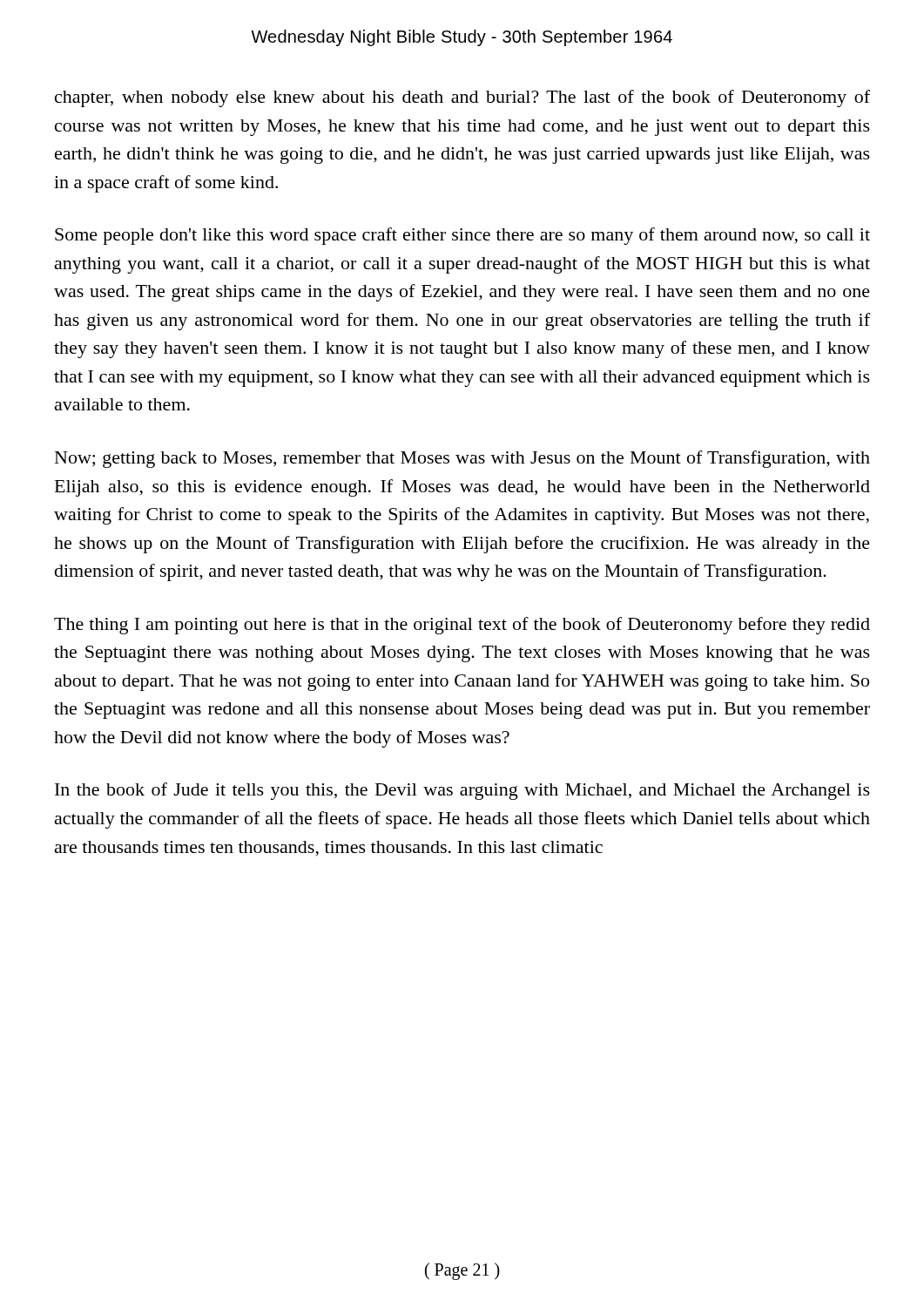The width and height of the screenshot is (924, 1307).
Task: Locate the block of text that opens with "Now; getting back to Moses, remember"
Action: tap(462, 514)
